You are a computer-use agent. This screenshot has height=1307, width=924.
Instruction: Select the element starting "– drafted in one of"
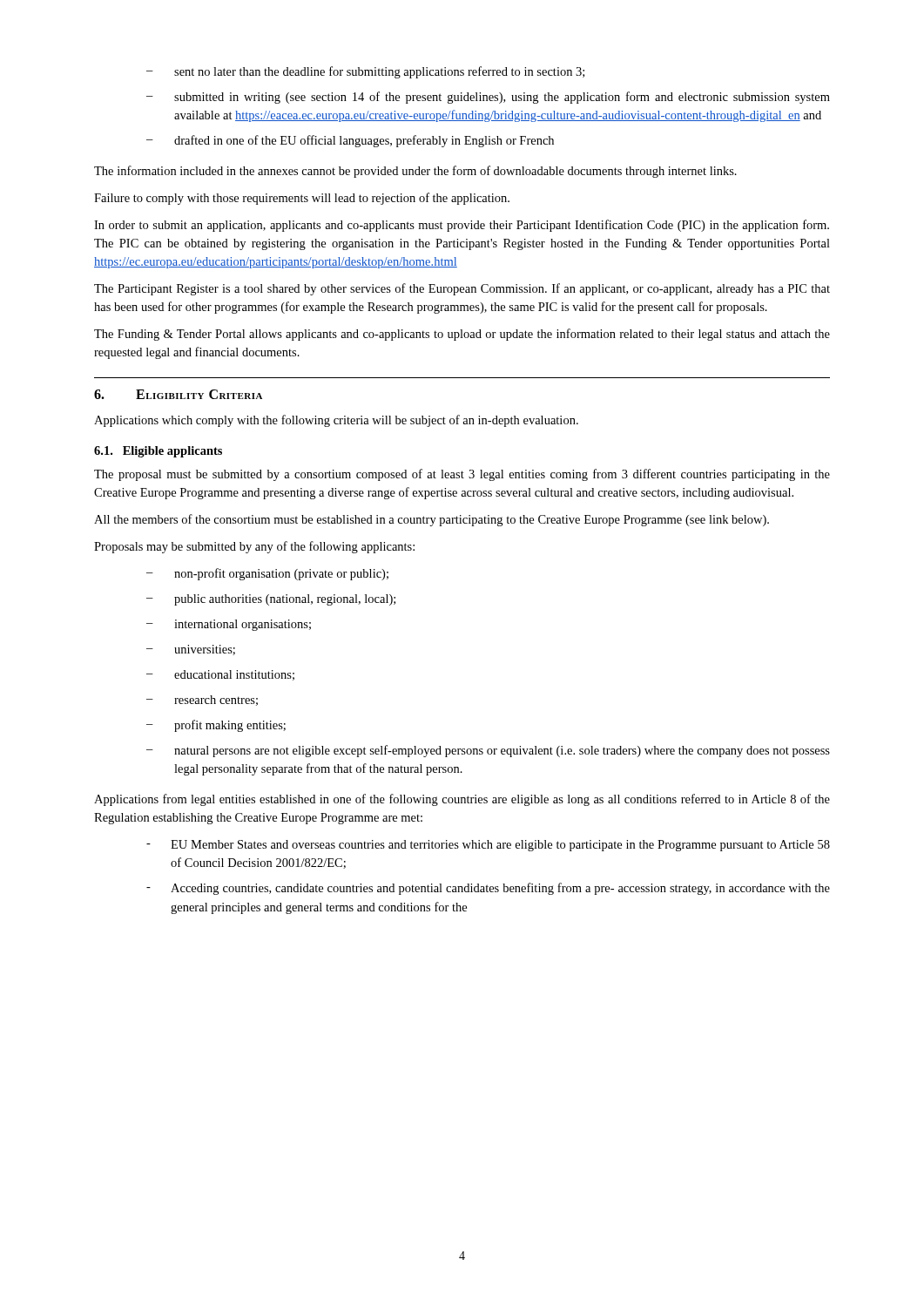488,141
